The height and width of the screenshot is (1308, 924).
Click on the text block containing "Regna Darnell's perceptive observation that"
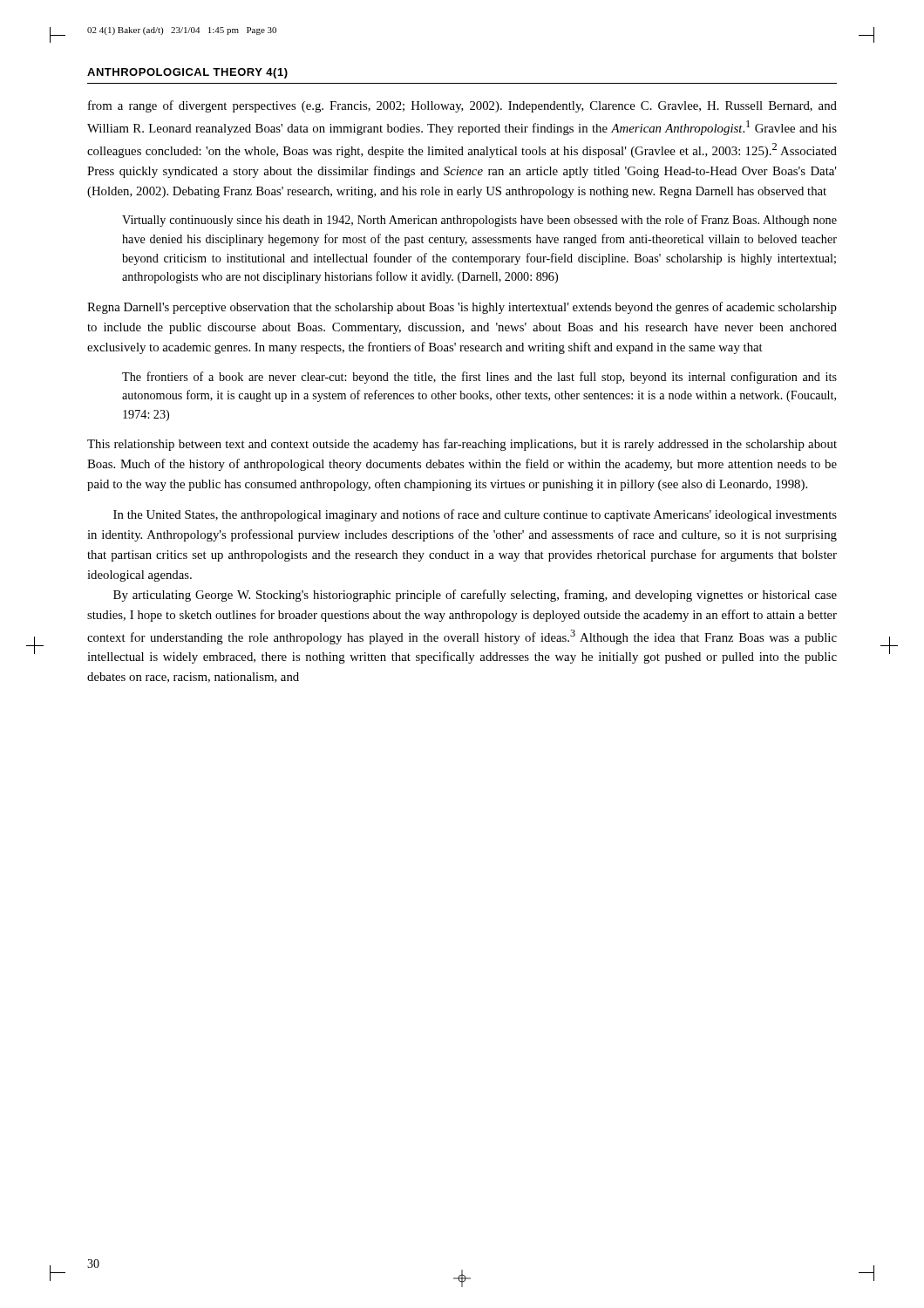click(x=462, y=327)
